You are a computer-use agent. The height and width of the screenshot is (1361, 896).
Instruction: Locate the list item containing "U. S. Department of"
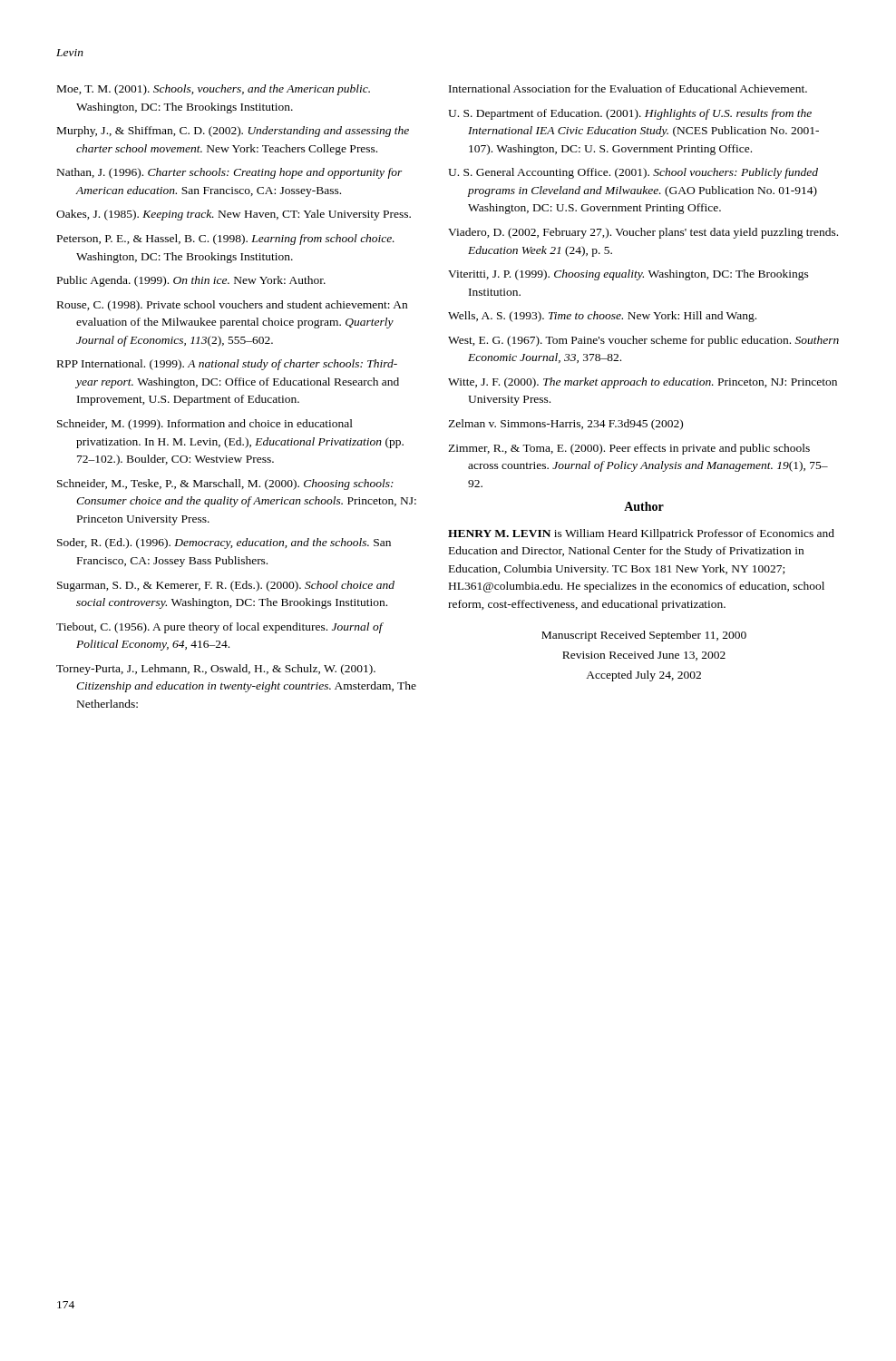click(634, 130)
